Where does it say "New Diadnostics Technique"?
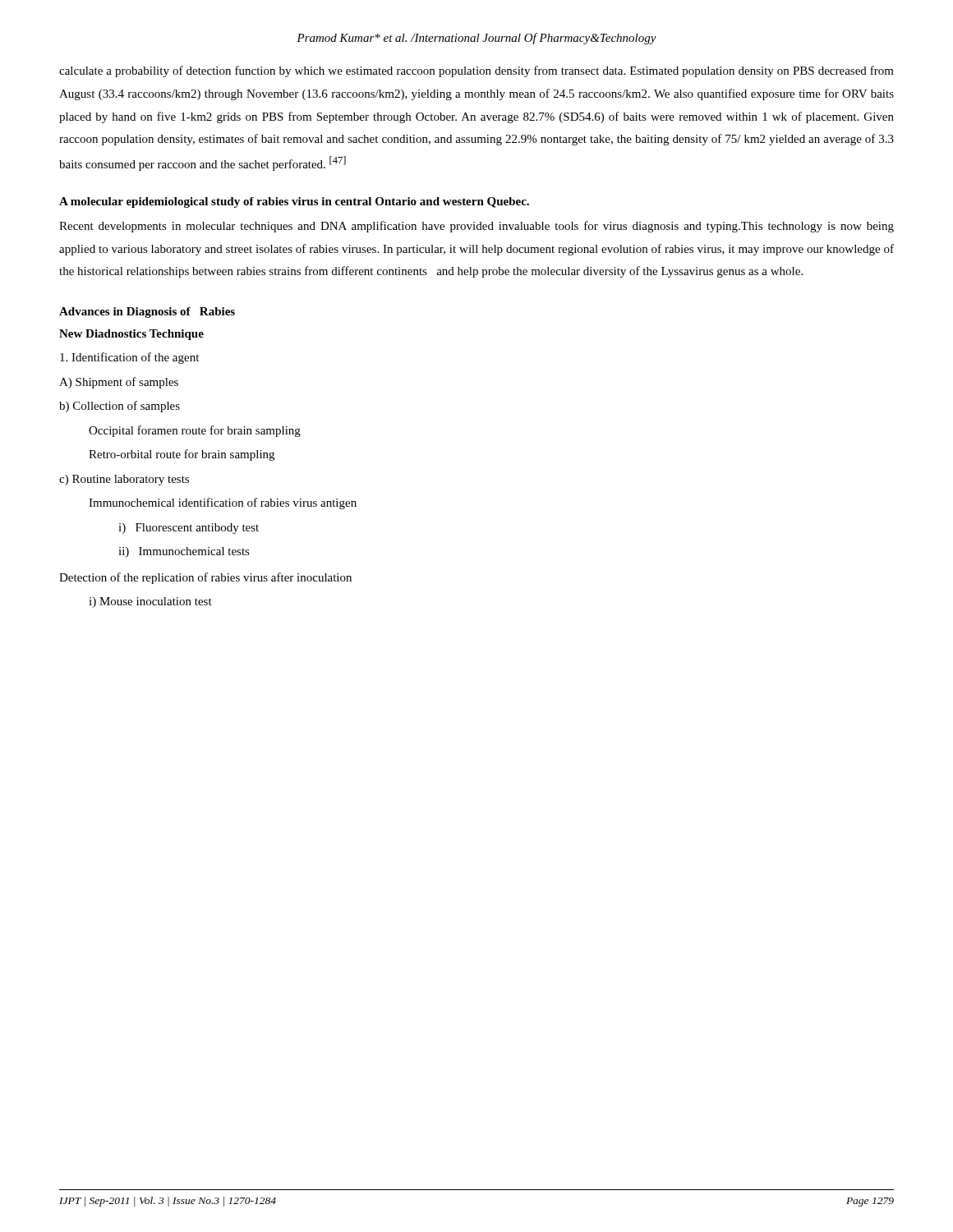The image size is (953, 1232). tap(131, 333)
